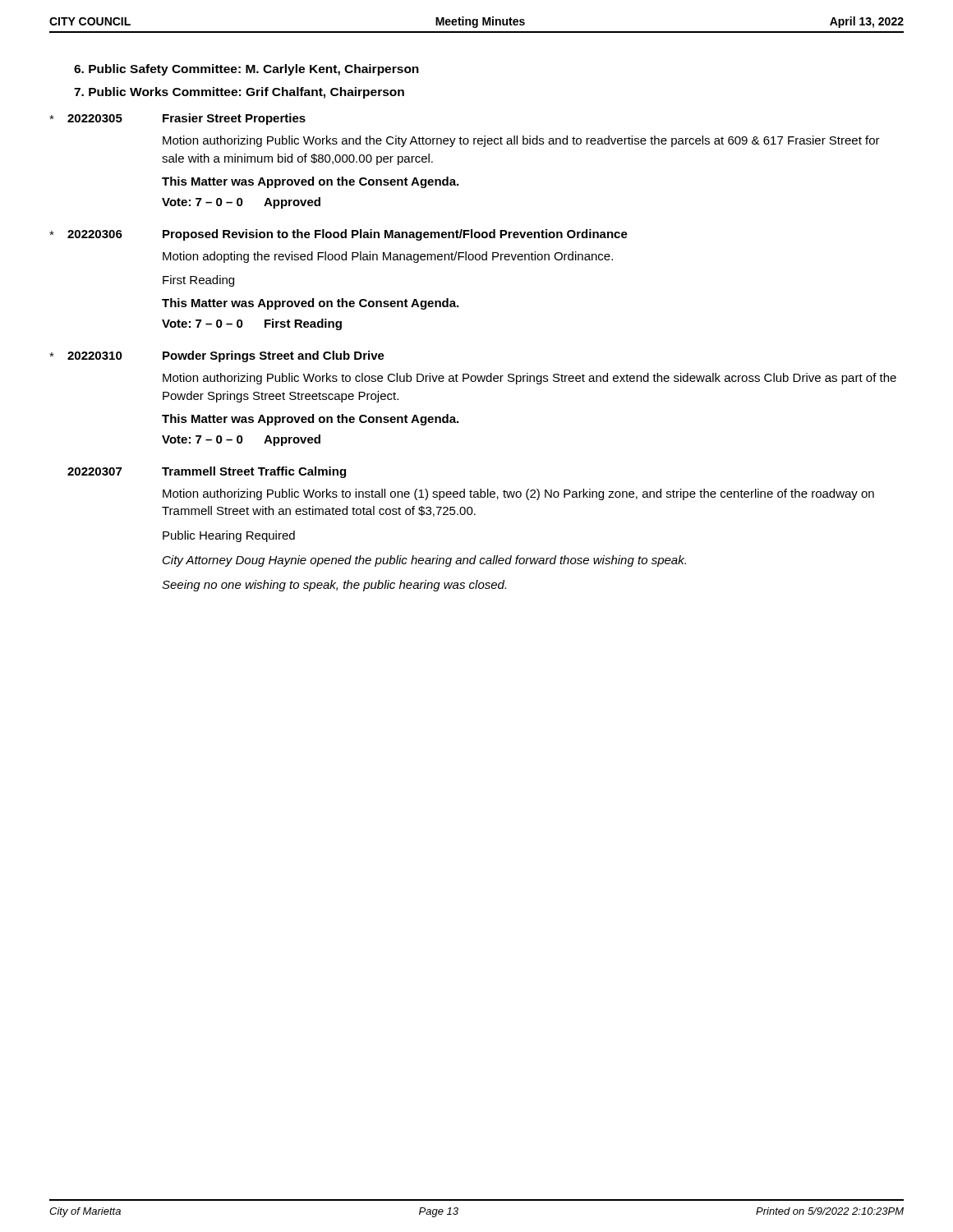Find the text block with the text "Motion authorizing Public Works and the City Attorney"
The width and height of the screenshot is (953, 1232).
[521, 149]
